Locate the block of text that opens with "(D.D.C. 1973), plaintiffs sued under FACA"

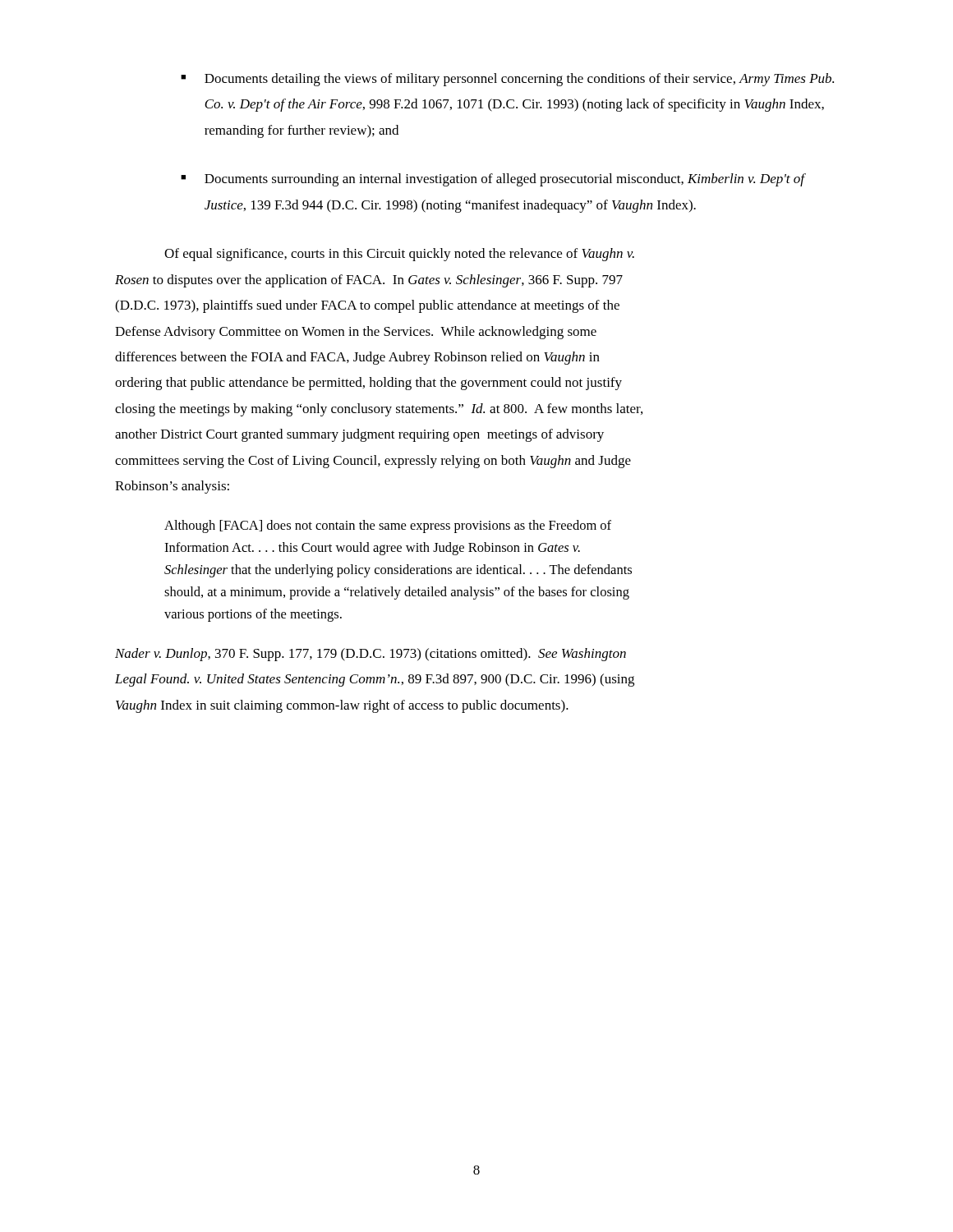click(x=367, y=305)
